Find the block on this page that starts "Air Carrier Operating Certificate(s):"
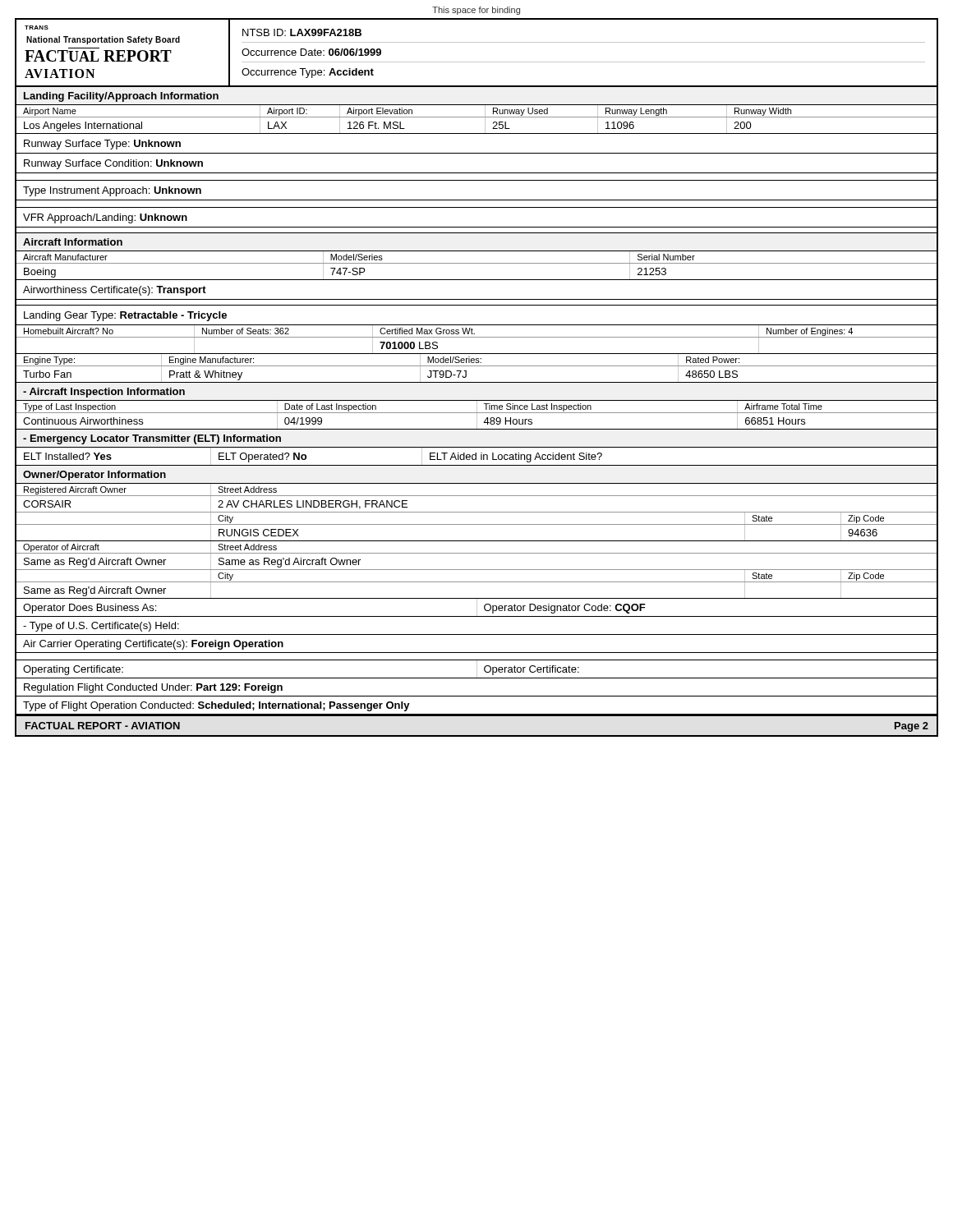This screenshot has width=953, height=1232. coord(153,644)
